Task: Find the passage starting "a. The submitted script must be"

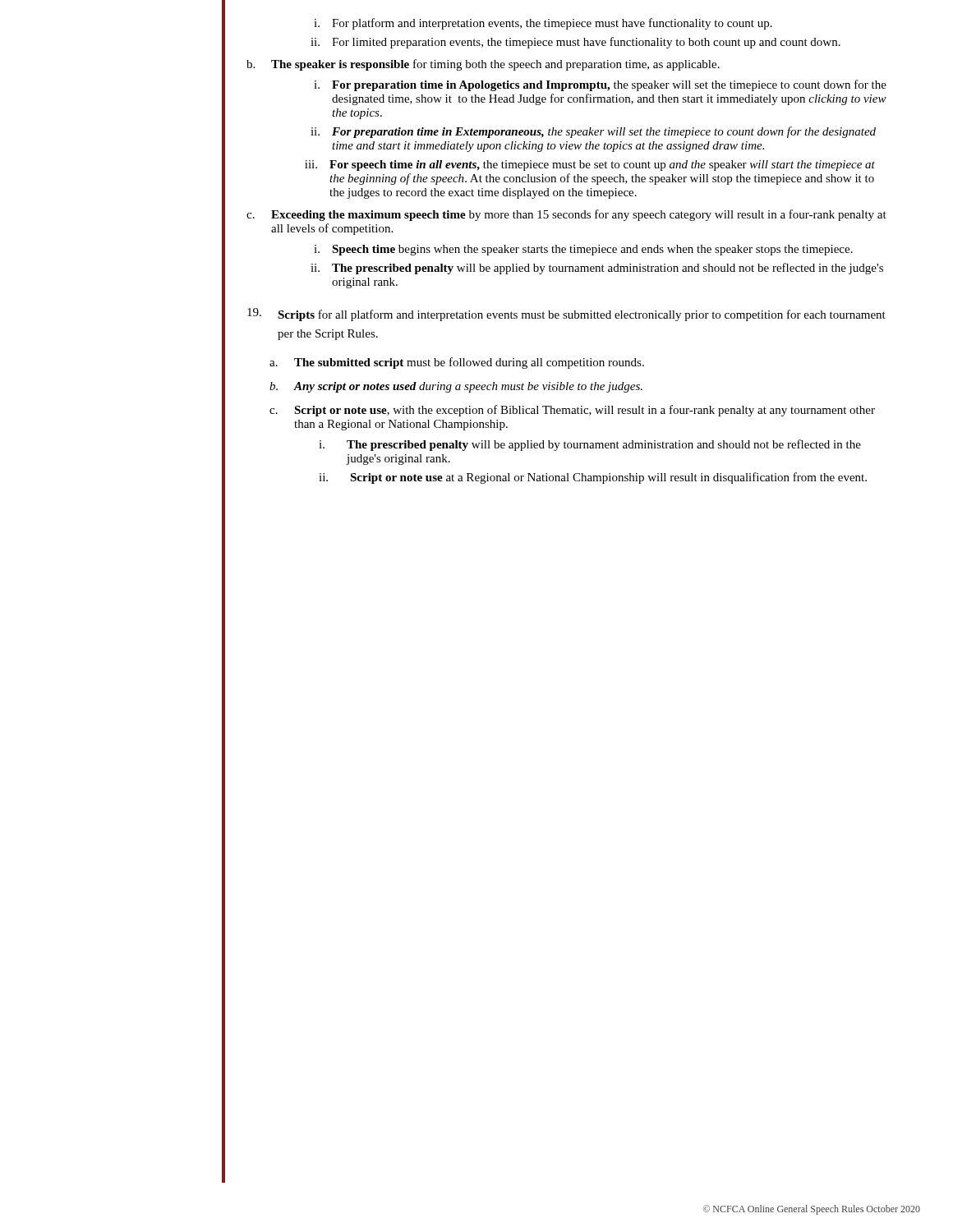Action: [x=578, y=362]
